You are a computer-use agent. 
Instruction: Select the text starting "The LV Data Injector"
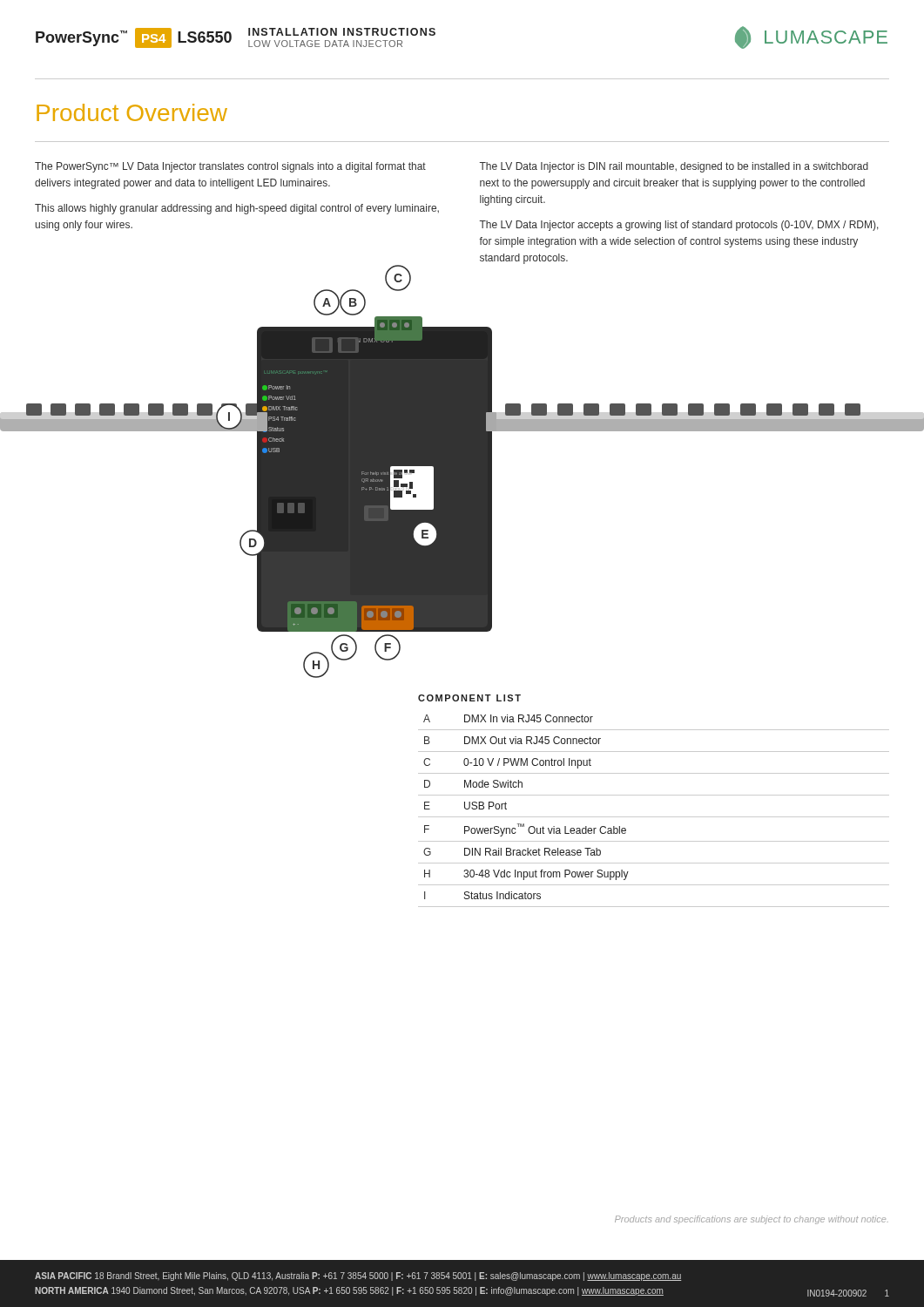[x=684, y=212]
